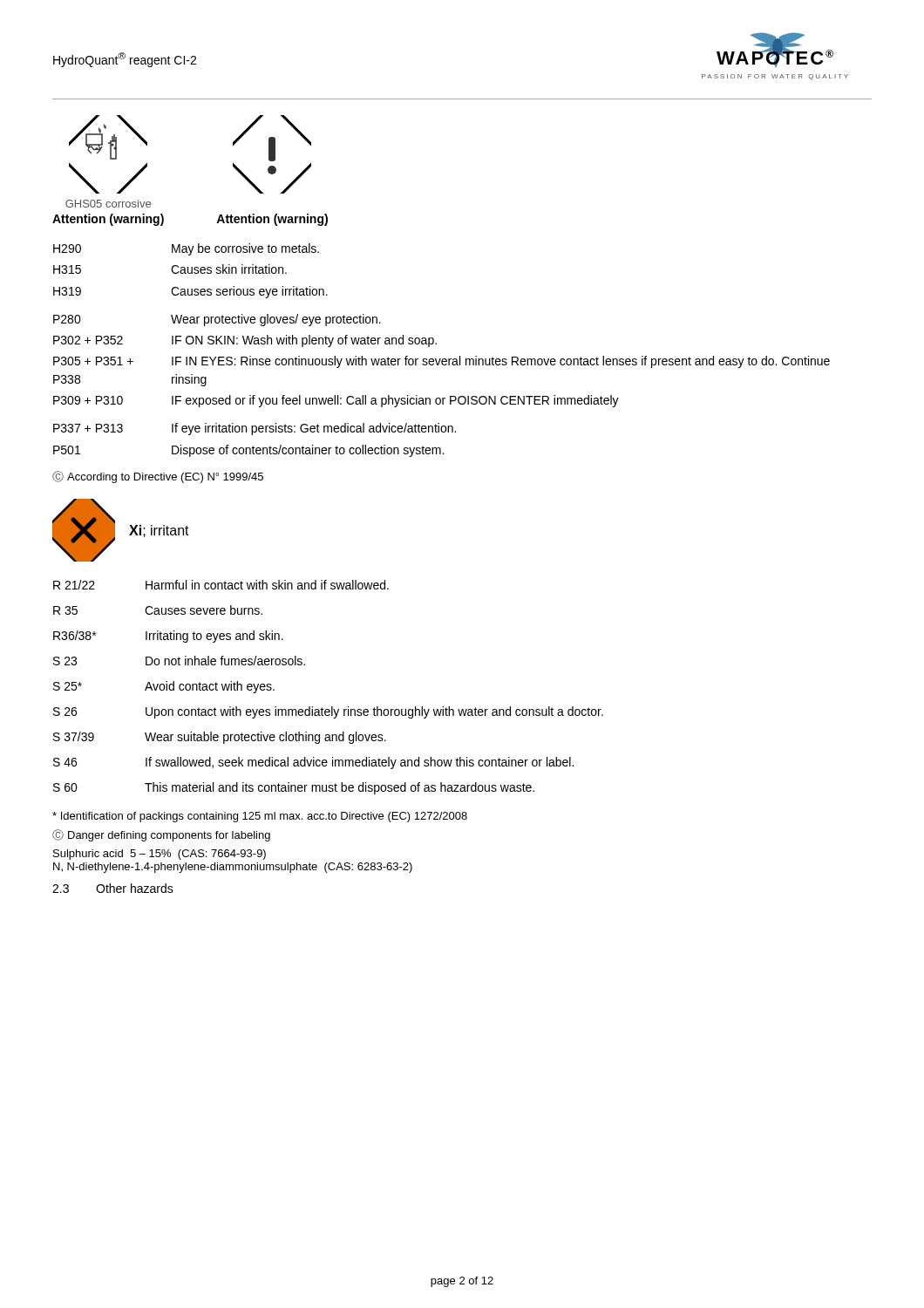924x1308 pixels.
Task: Click the passage that begins "Ⓒ Danger defining components for"
Action: click(x=161, y=835)
